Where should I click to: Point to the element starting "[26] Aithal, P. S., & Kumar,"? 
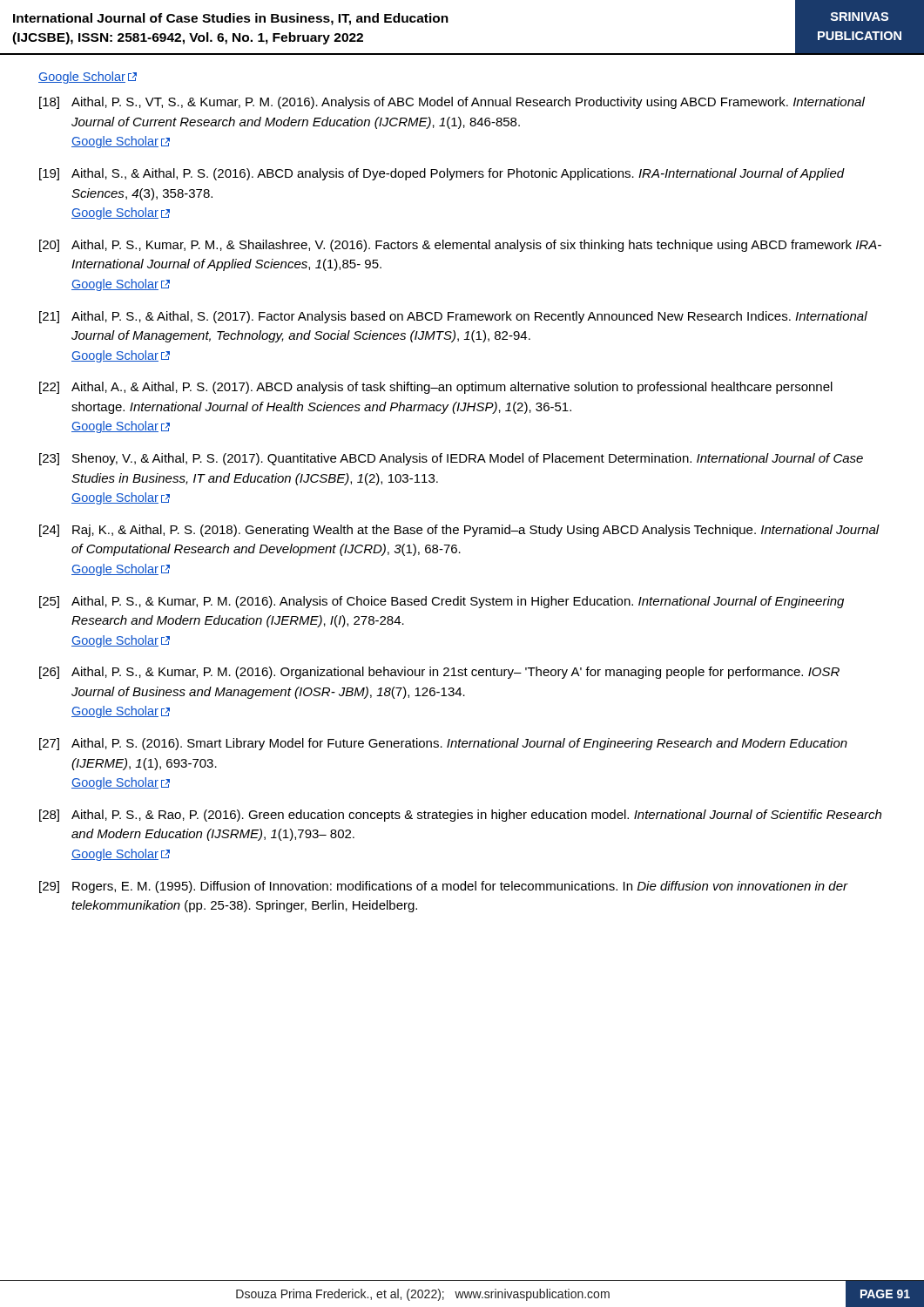pyautogui.click(x=462, y=692)
